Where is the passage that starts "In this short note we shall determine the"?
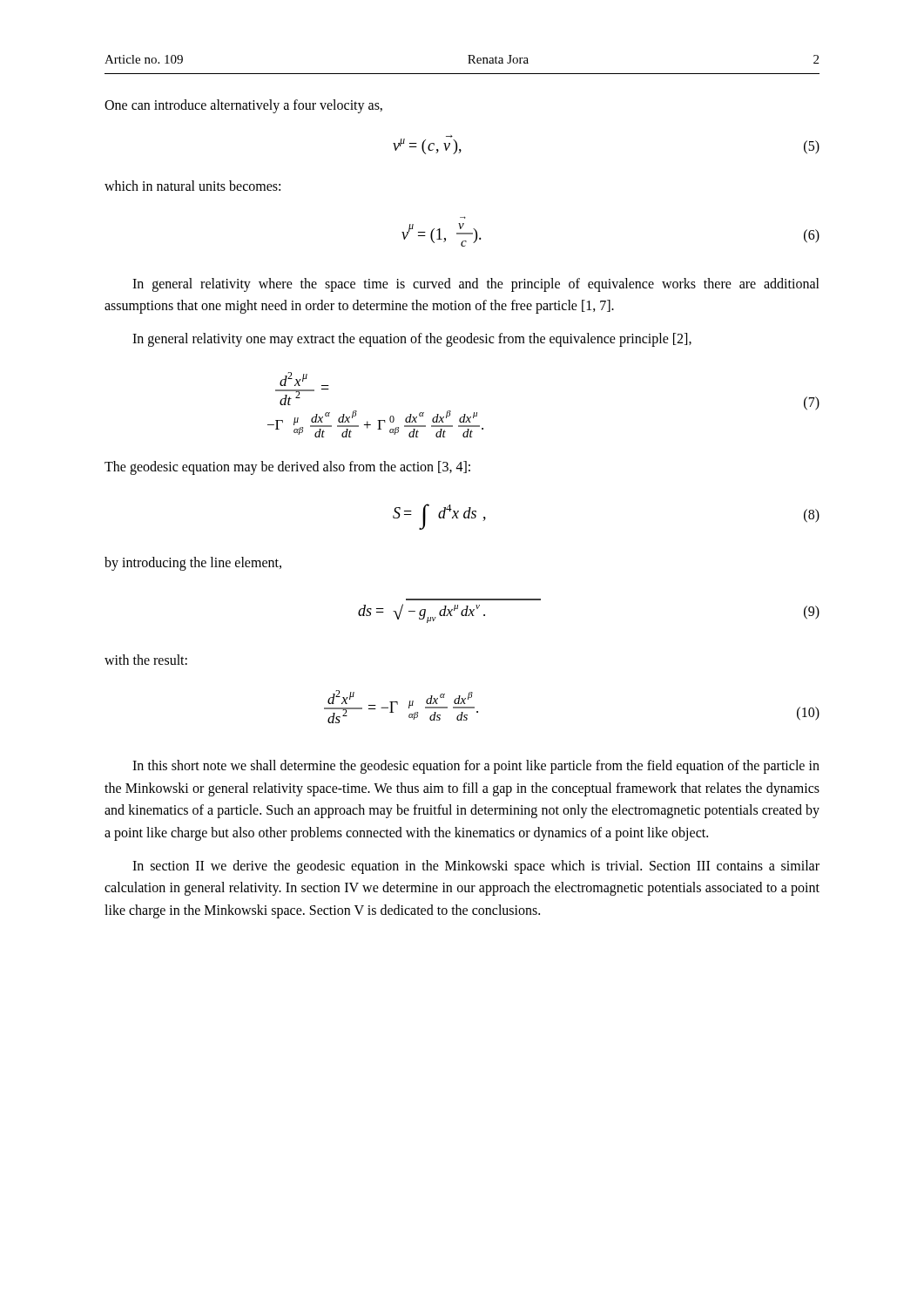The height and width of the screenshot is (1307, 924). pos(462,799)
